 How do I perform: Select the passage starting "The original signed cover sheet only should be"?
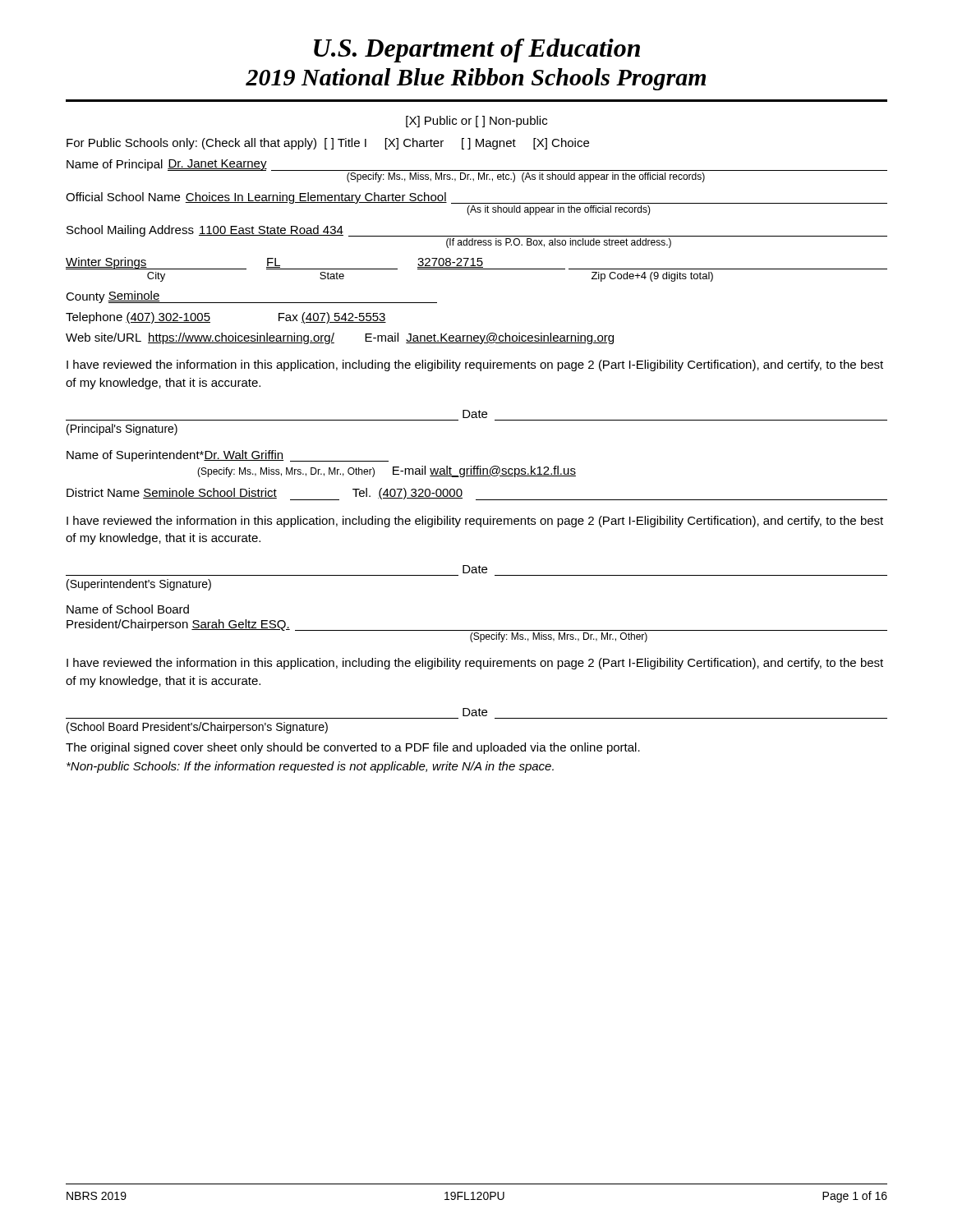pyautogui.click(x=353, y=747)
